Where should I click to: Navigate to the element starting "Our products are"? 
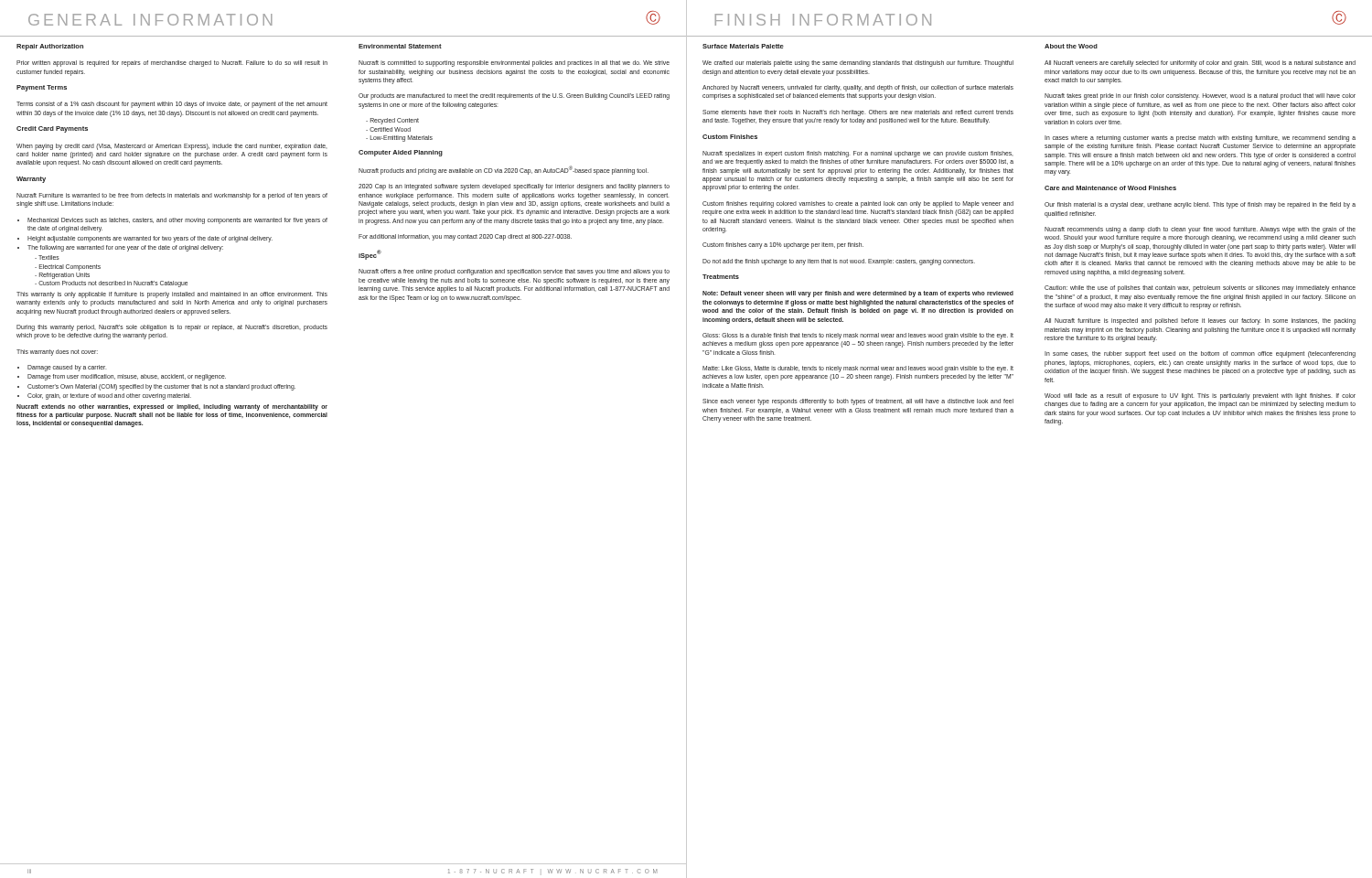(514, 100)
